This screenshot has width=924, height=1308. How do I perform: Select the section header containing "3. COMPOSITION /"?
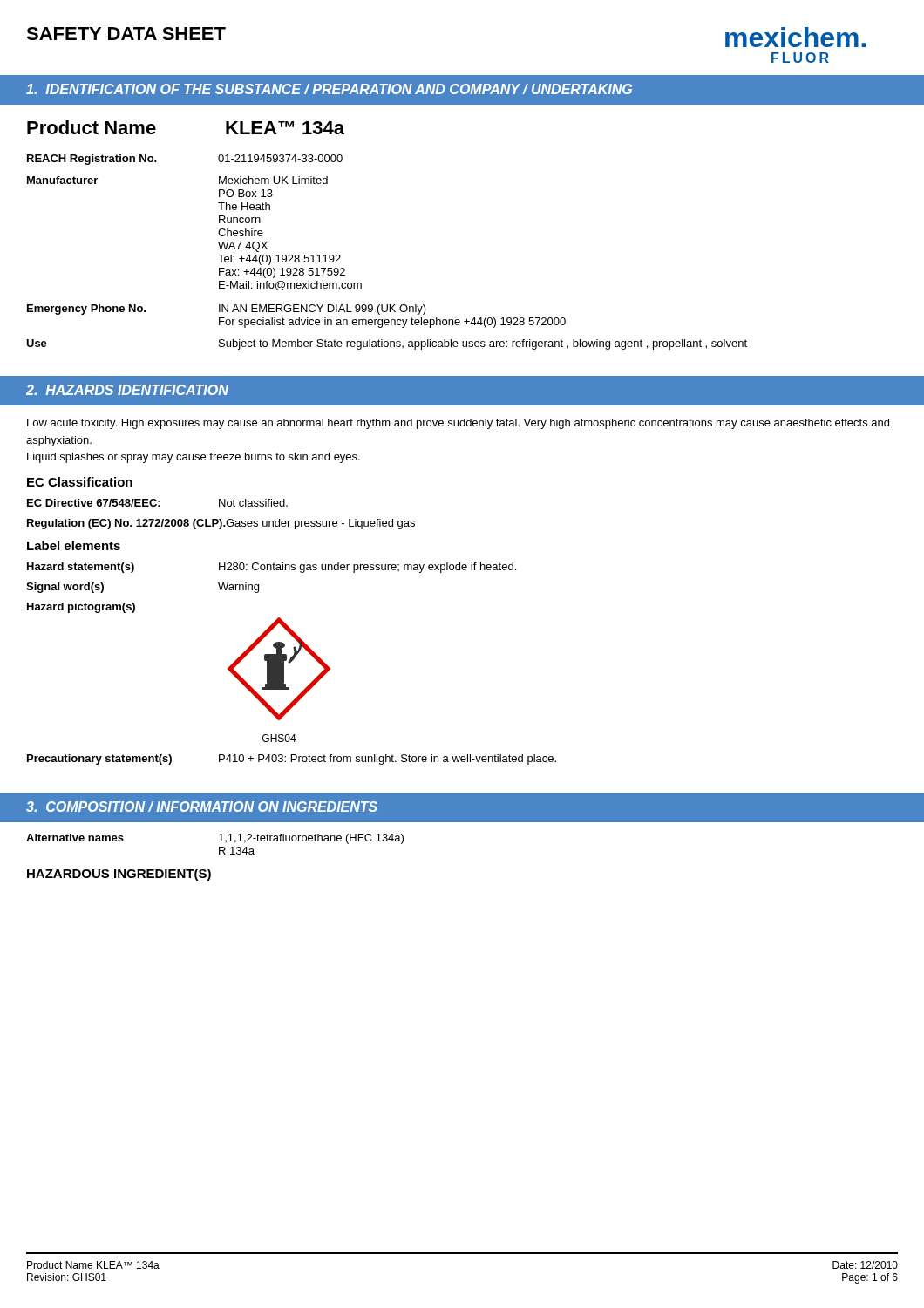click(202, 807)
